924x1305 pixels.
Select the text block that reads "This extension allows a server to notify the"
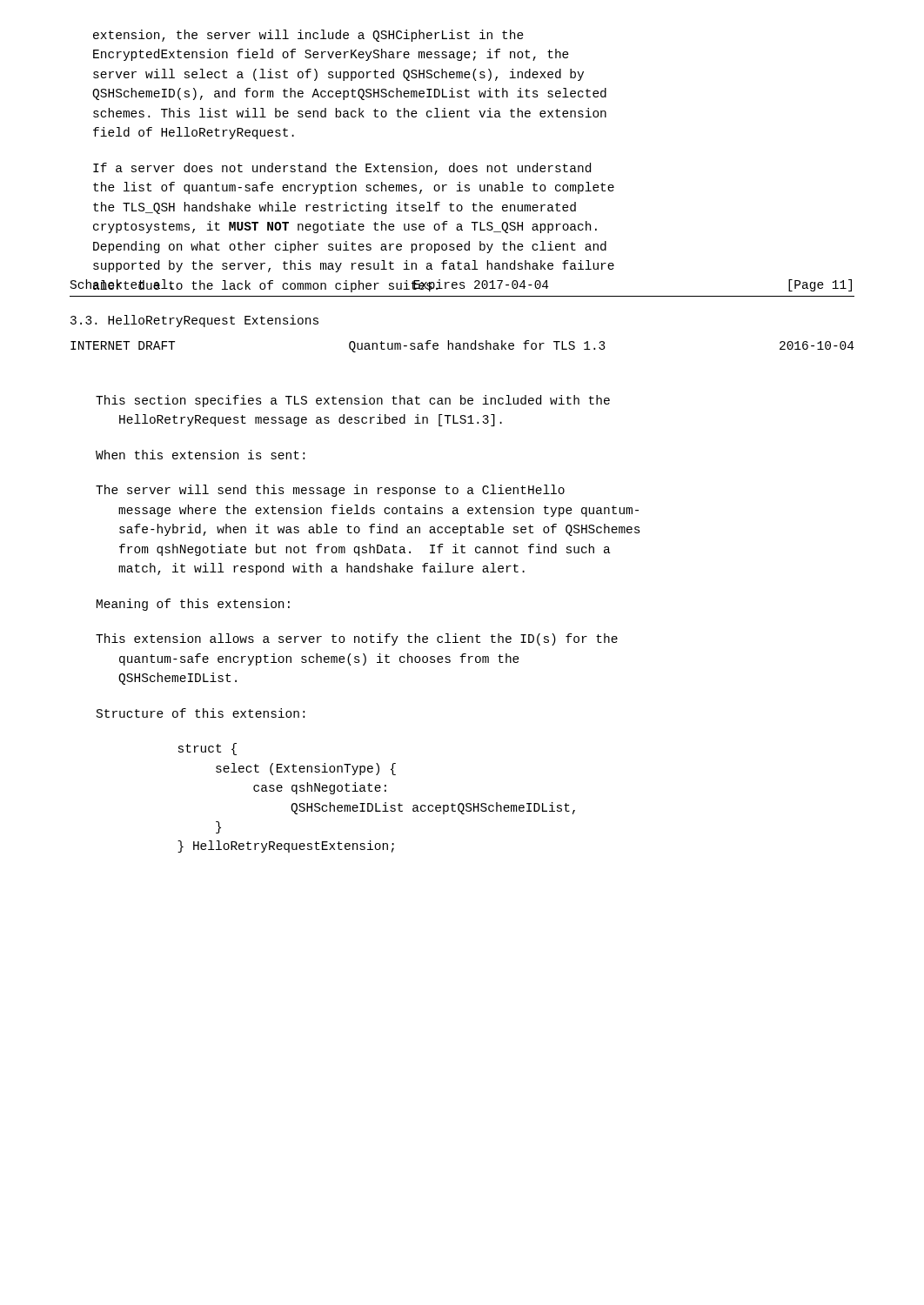(x=357, y=659)
